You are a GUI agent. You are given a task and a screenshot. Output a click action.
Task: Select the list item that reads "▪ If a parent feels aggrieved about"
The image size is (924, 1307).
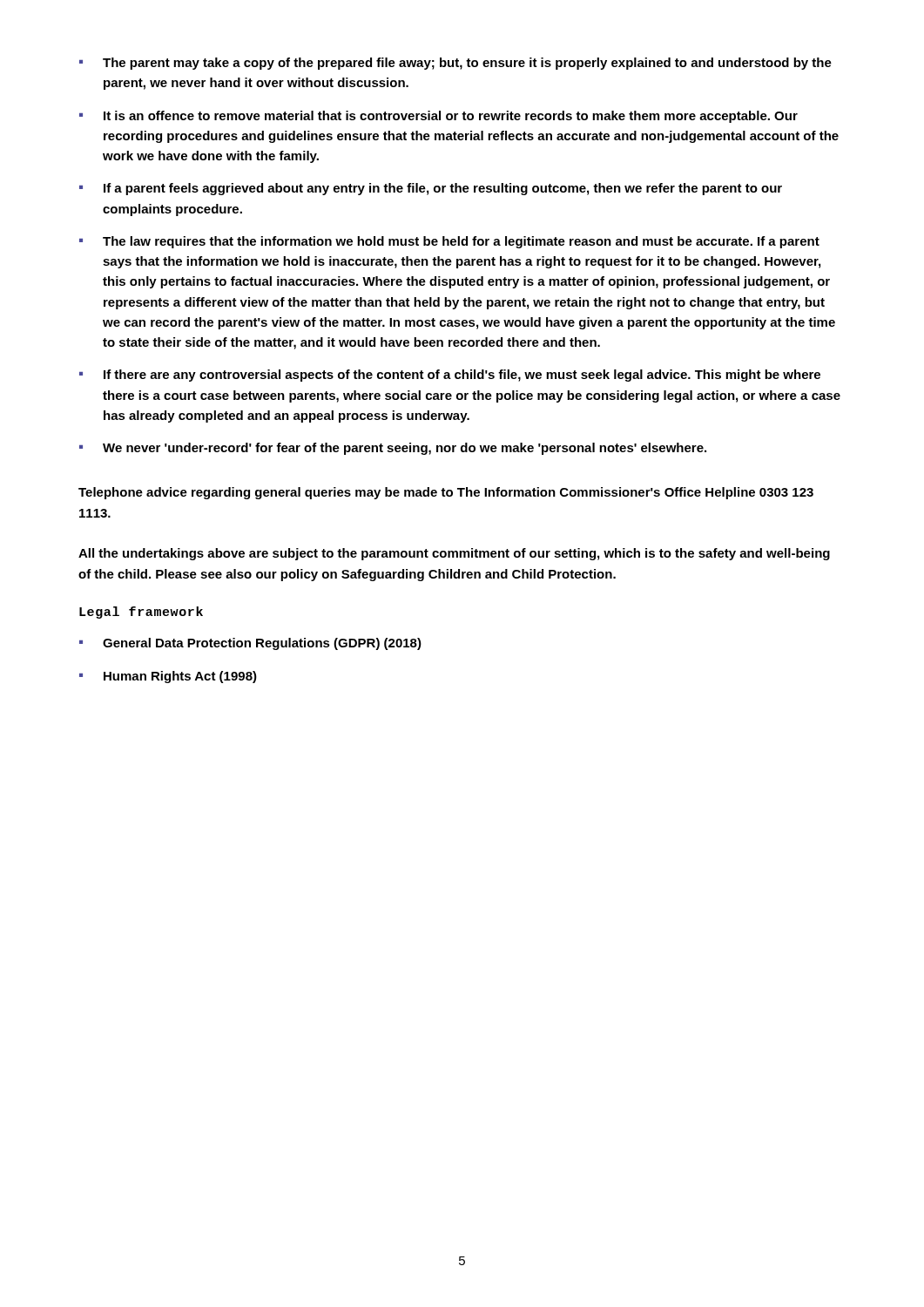[x=462, y=198]
